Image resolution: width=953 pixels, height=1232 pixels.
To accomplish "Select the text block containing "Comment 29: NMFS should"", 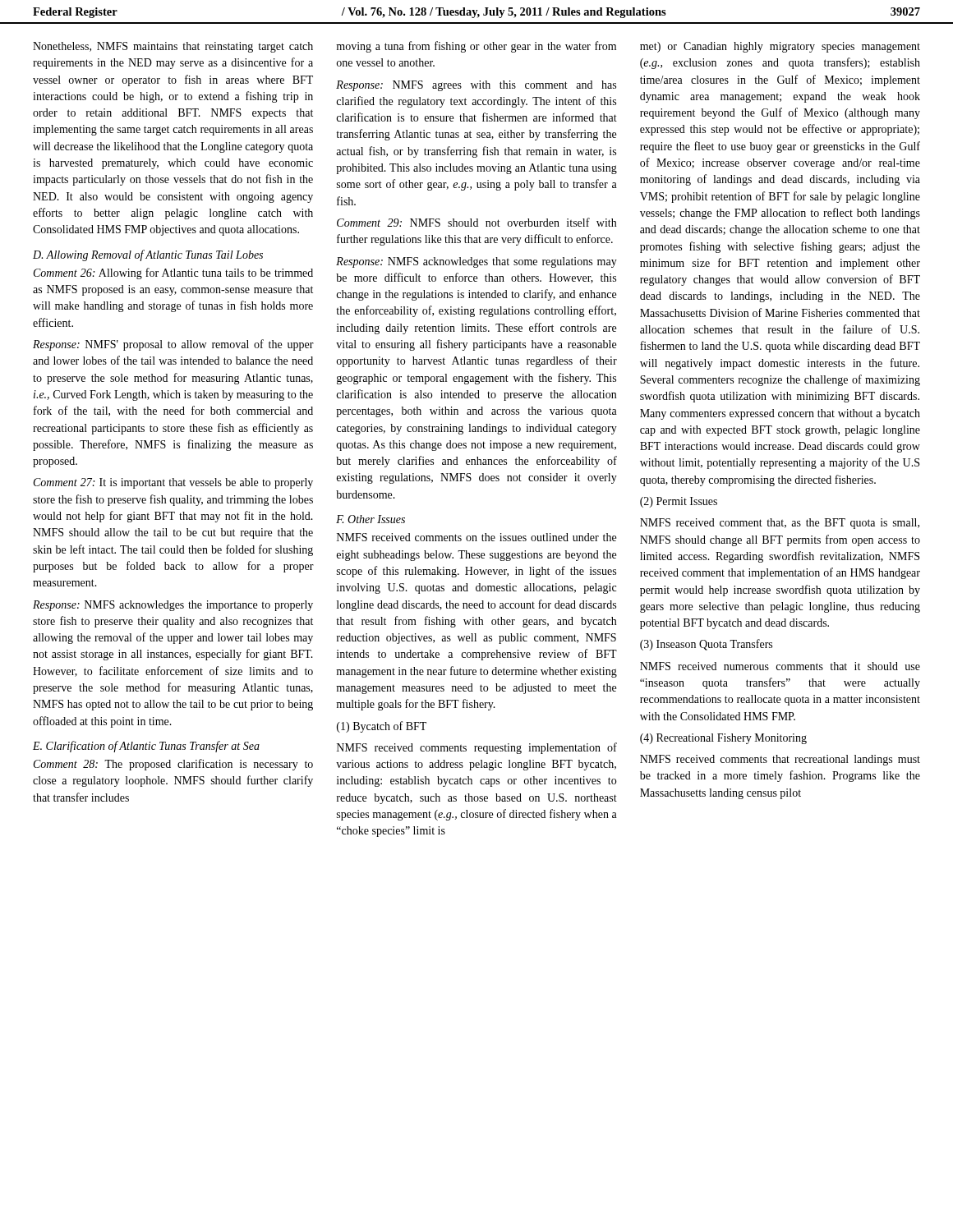I will [476, 232].
